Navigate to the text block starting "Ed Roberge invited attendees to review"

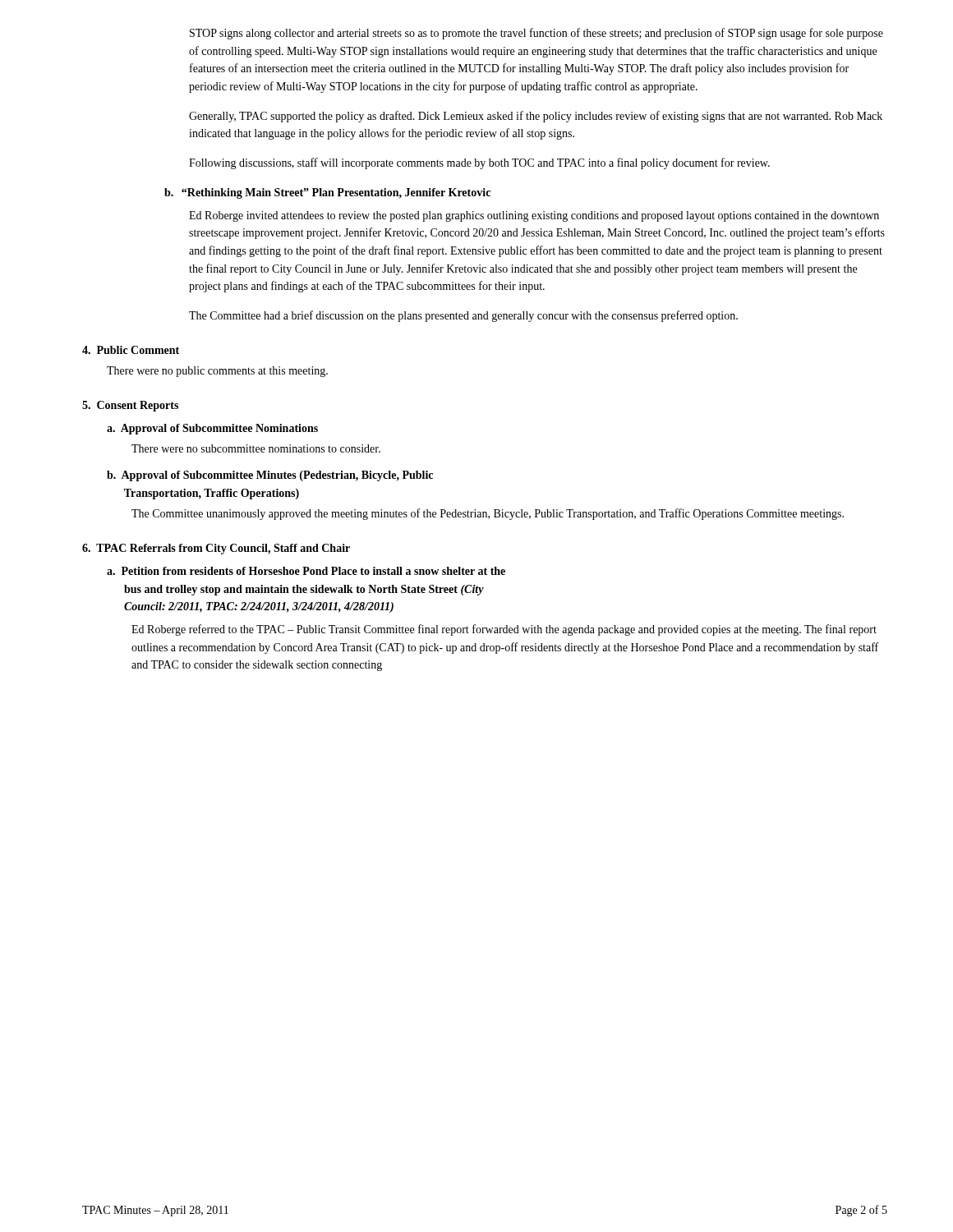[x=537, y=251]
